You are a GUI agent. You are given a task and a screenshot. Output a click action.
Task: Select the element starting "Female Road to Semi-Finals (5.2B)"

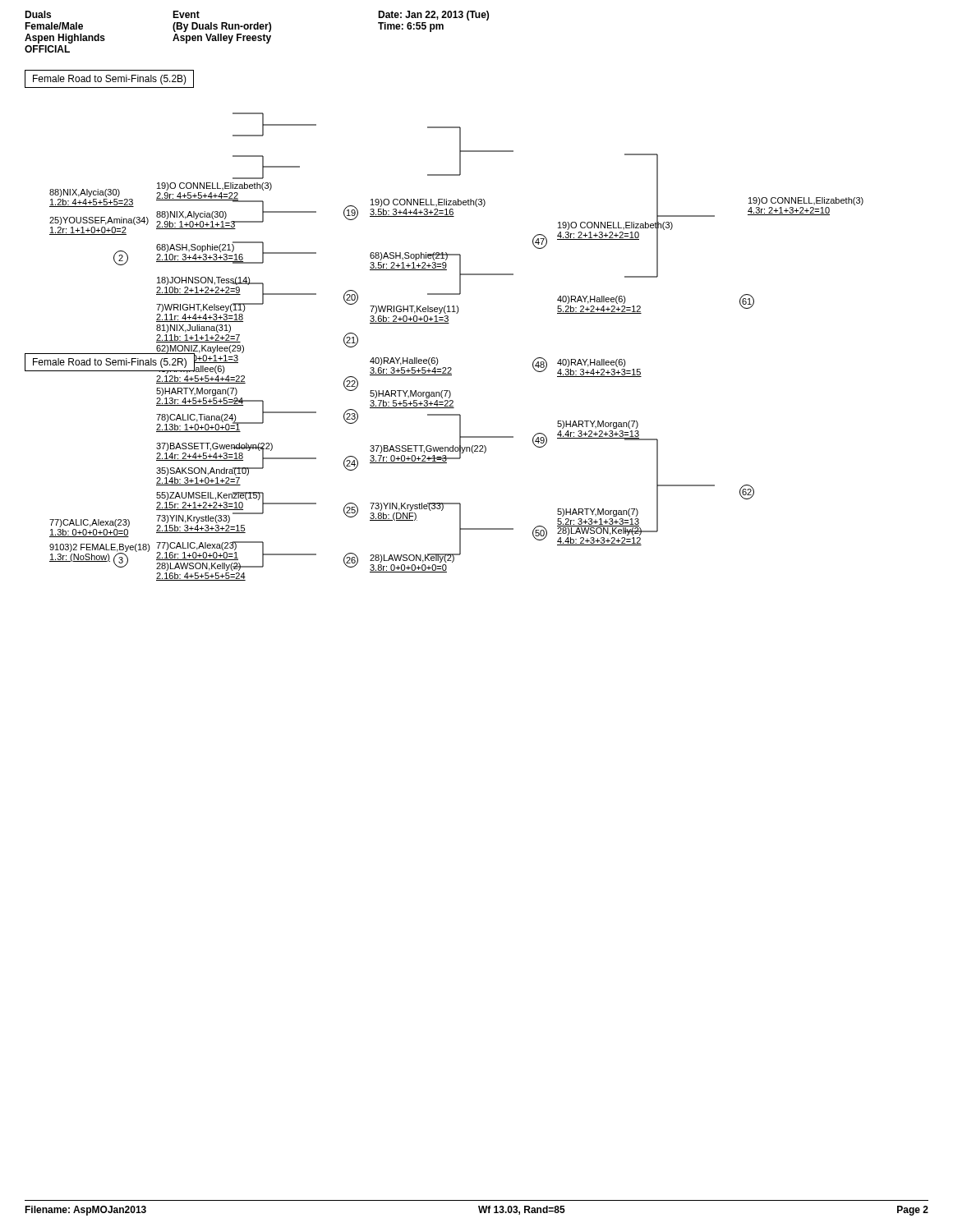tap(109, 79)
